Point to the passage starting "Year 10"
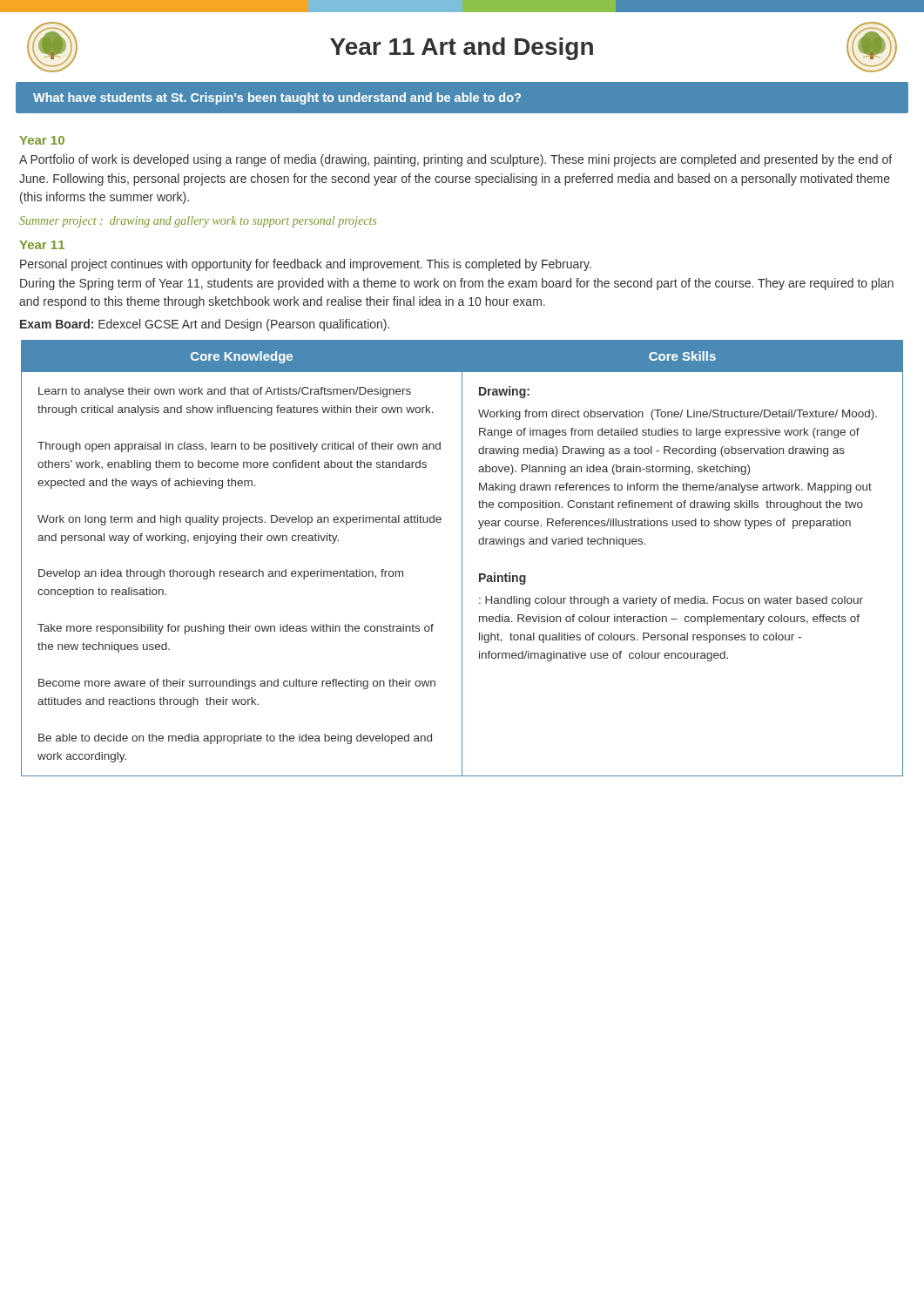 42,140
